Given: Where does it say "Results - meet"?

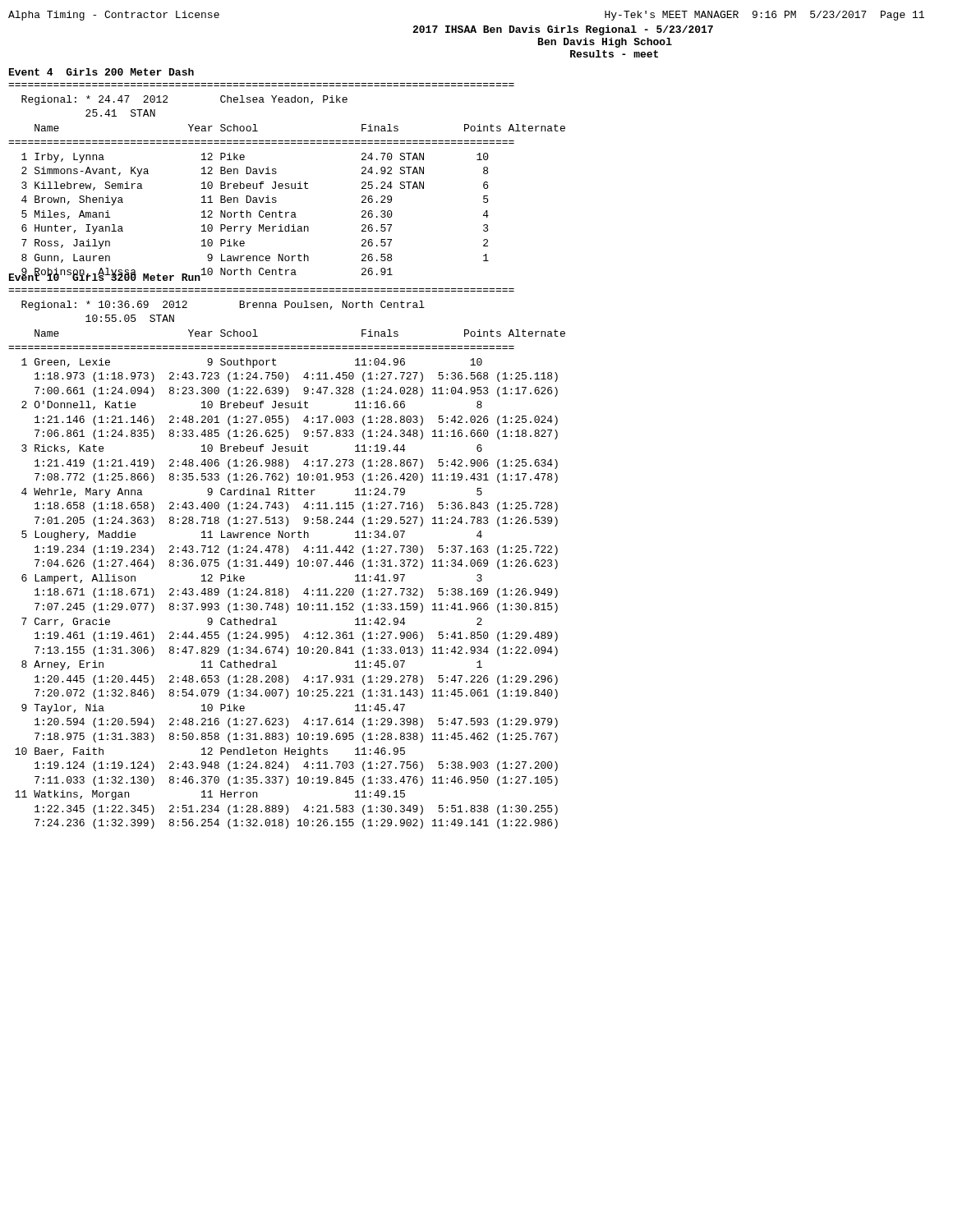Looking at the screenshot, I should (614, 54).
